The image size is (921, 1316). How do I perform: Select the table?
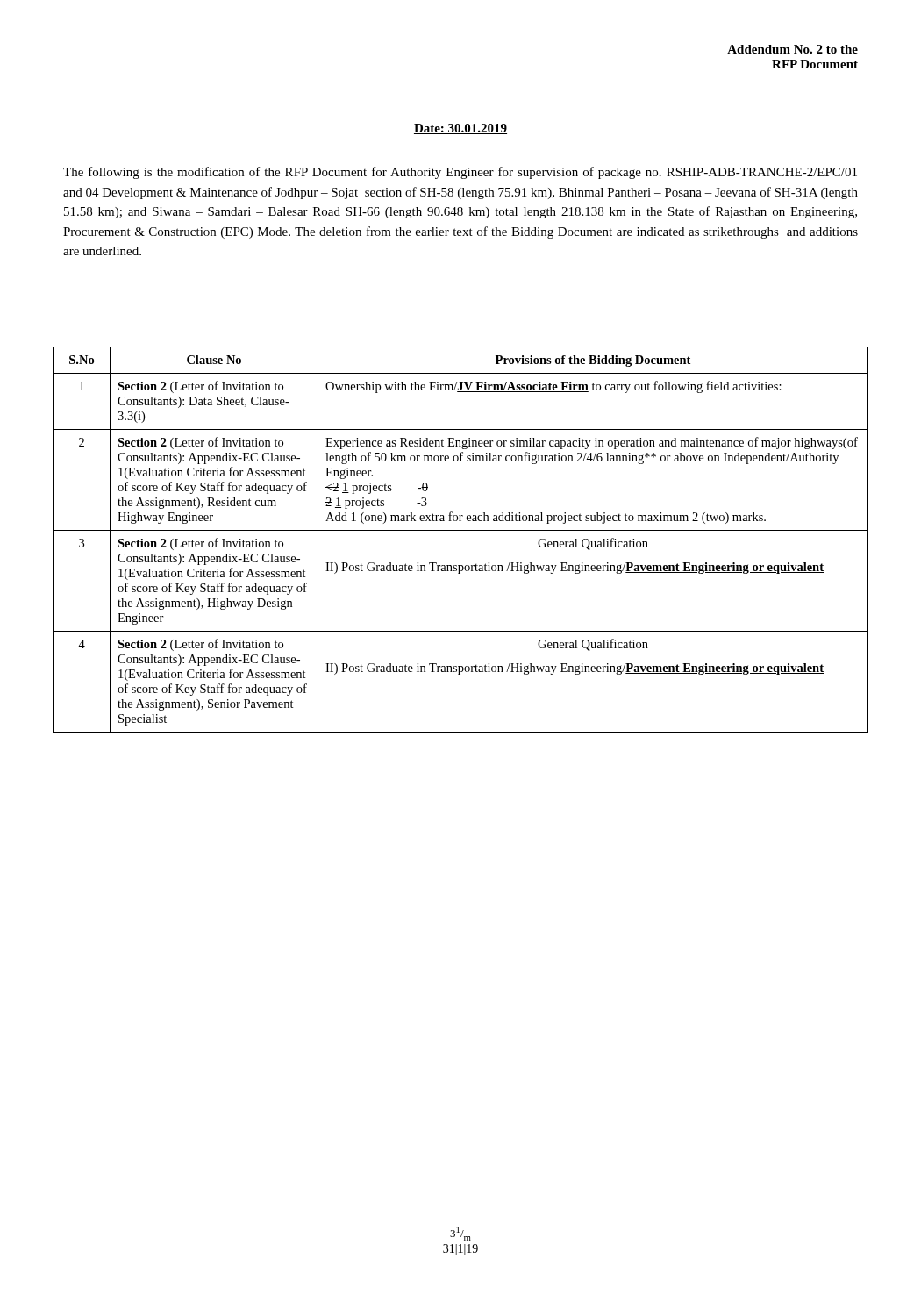coord(460,540)
